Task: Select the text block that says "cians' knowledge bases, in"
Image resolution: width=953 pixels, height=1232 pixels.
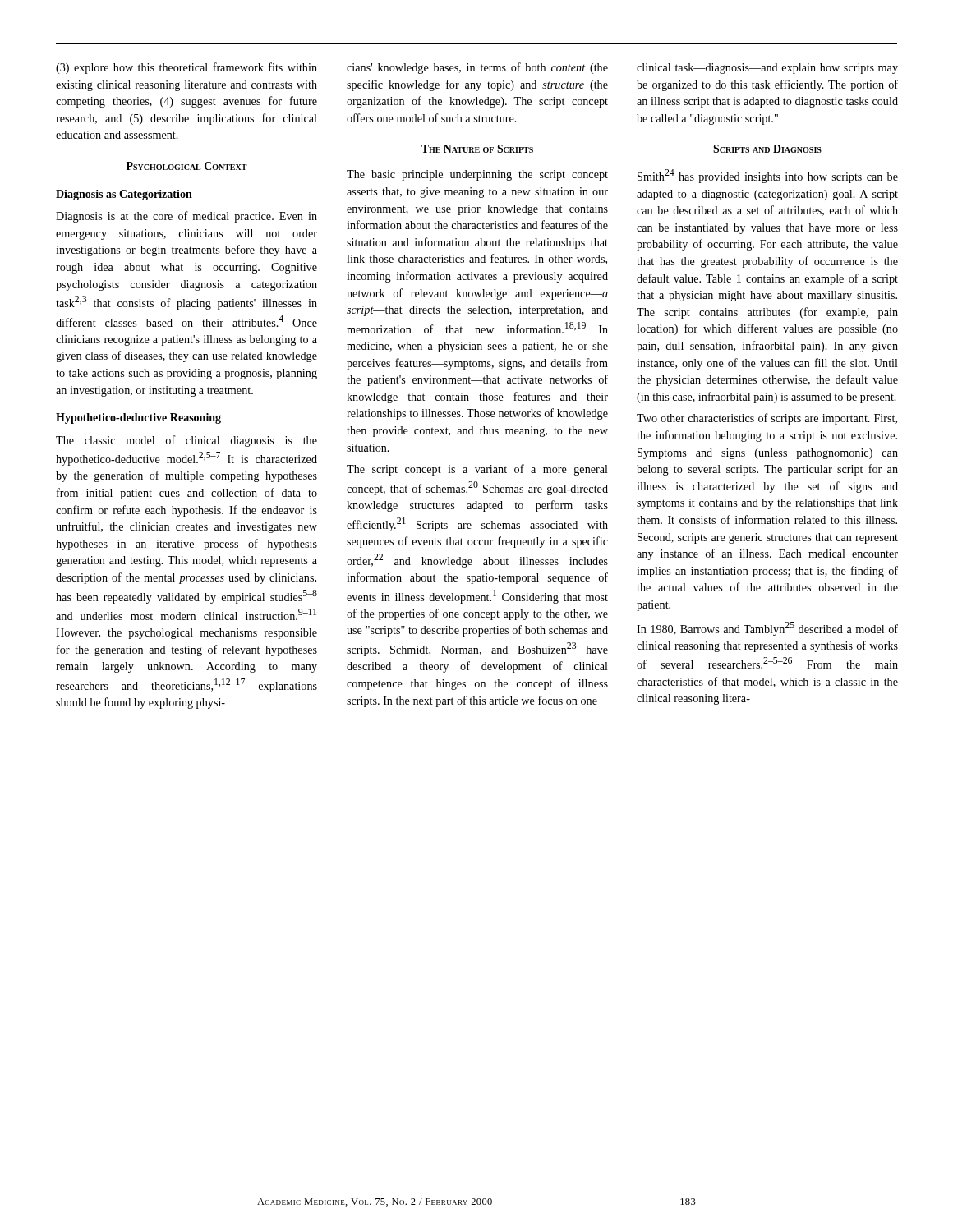Action: [x=477, y=93]
